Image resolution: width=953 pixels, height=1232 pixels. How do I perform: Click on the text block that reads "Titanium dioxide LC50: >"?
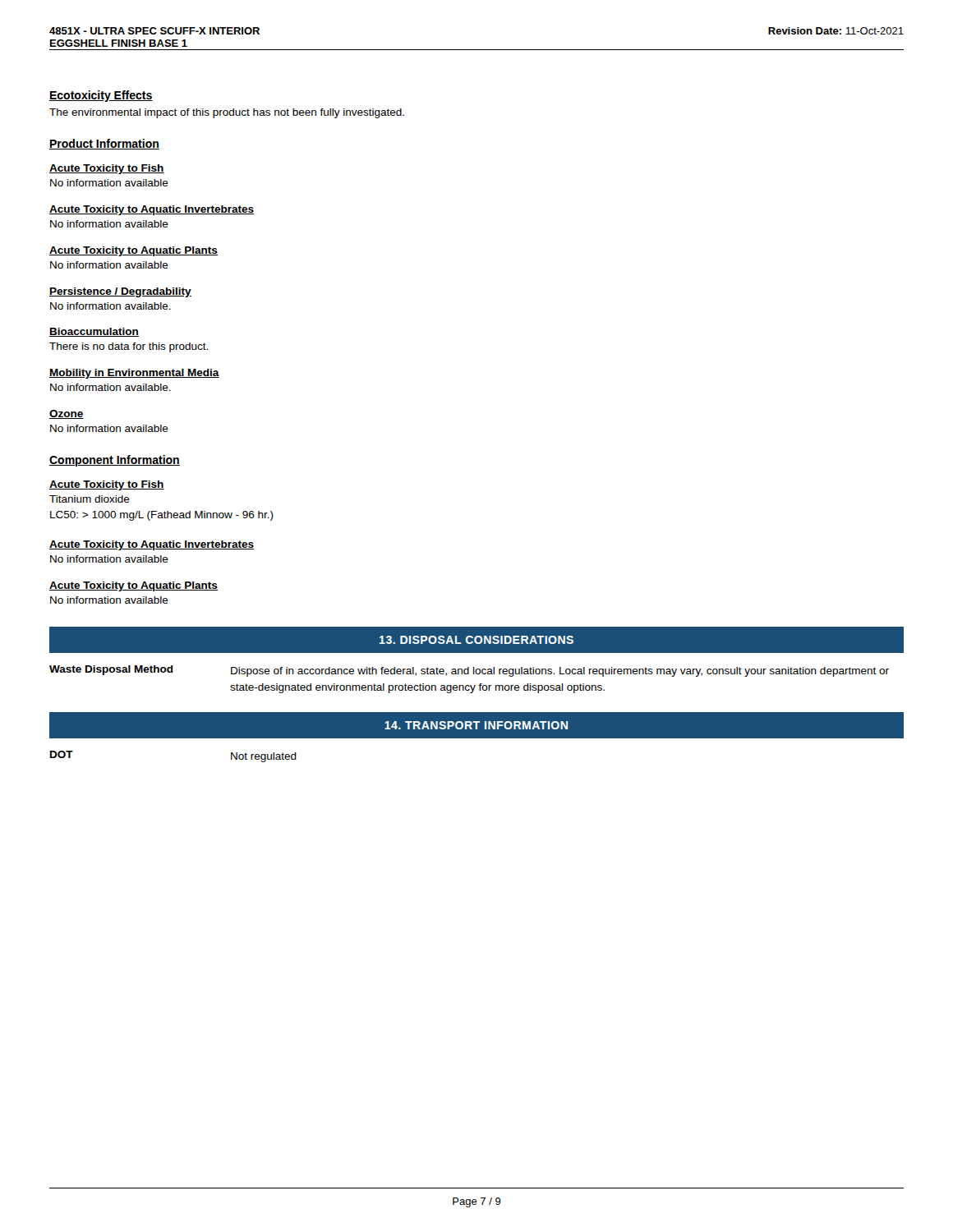pos(161,507)
